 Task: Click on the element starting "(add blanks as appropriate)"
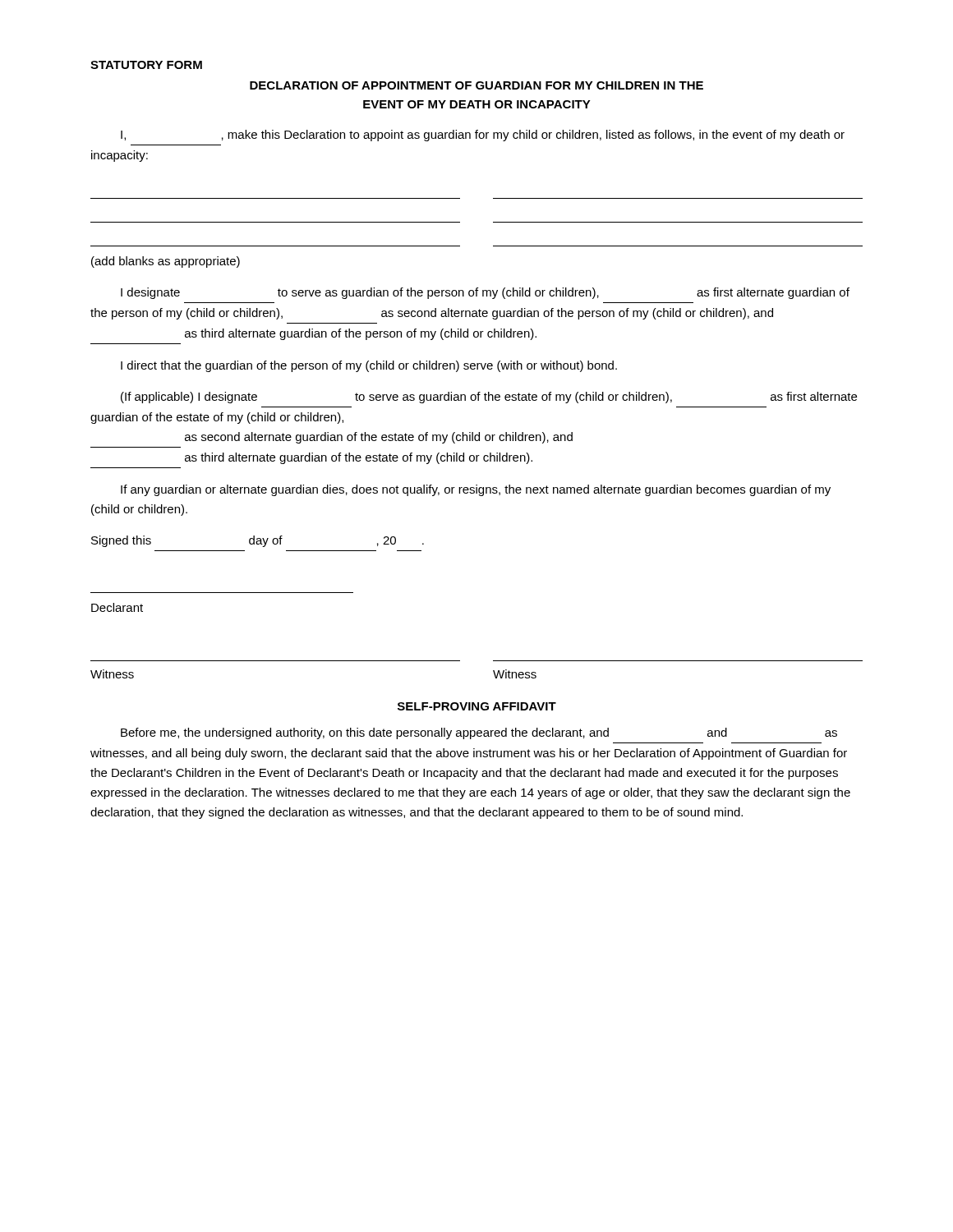pos(165,261)
